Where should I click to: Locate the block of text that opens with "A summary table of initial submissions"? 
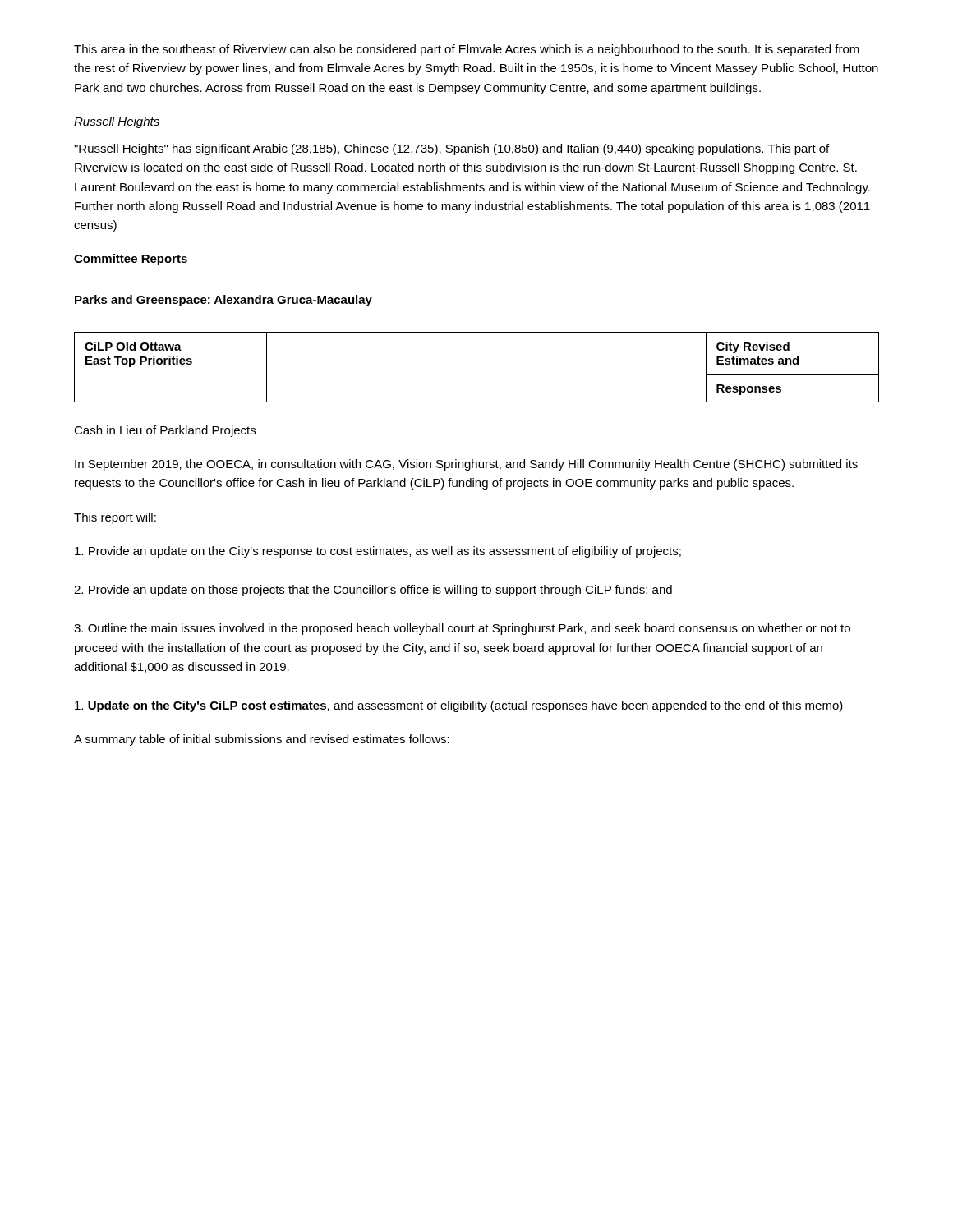click(x=262, y=740)
